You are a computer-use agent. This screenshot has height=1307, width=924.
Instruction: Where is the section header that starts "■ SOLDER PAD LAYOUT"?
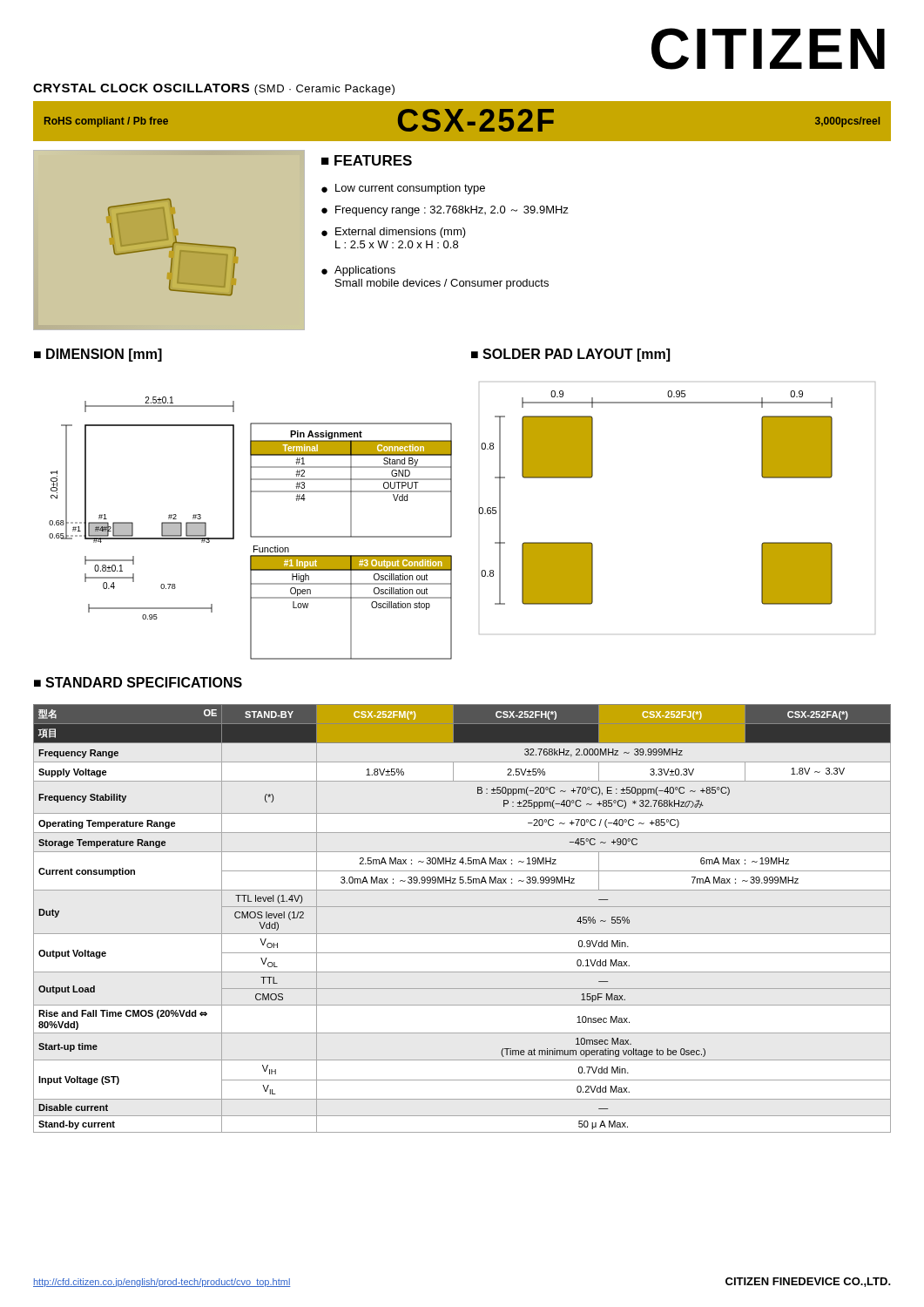[570, 354]
